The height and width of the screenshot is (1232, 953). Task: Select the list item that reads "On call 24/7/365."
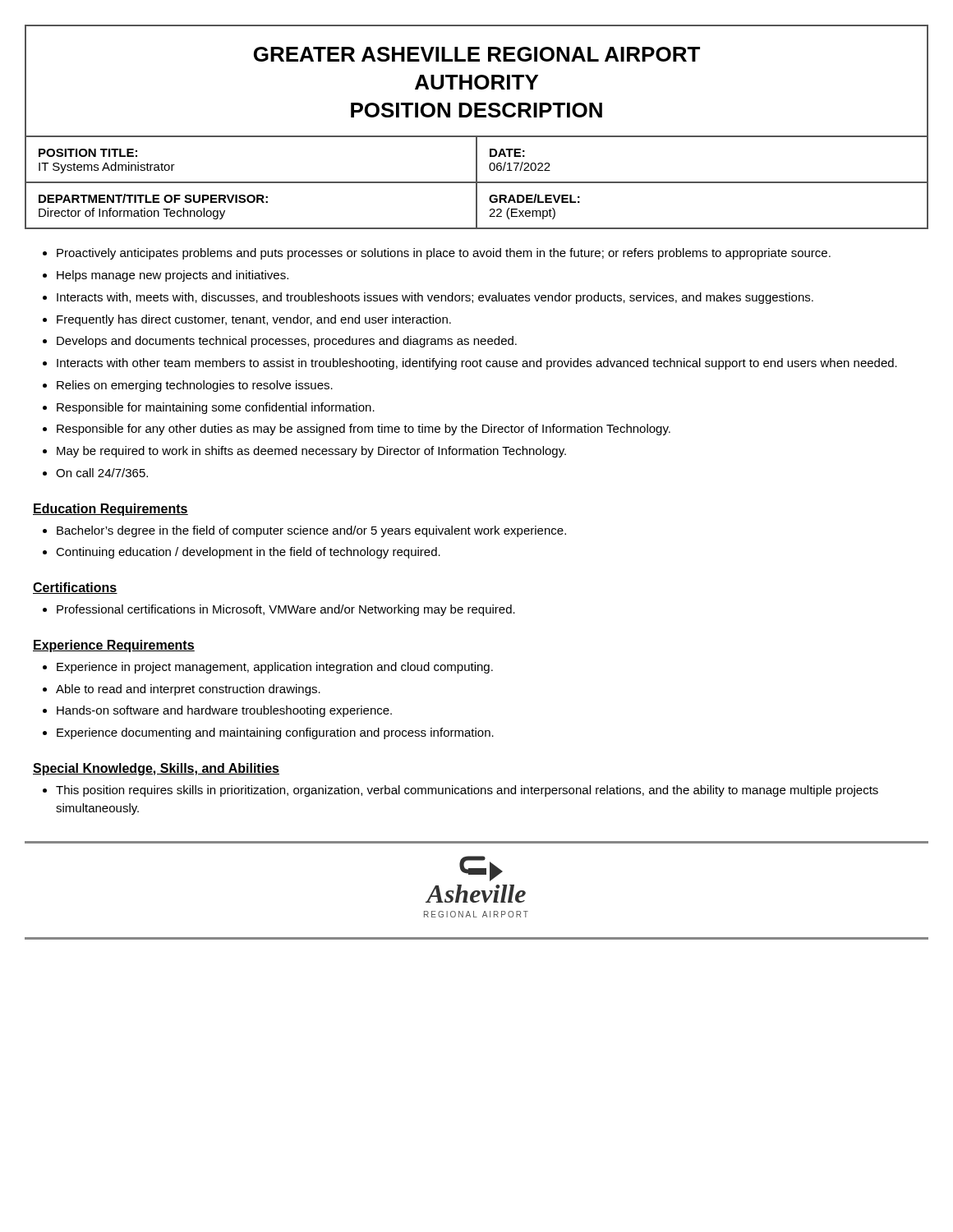(x=102, y=473)
